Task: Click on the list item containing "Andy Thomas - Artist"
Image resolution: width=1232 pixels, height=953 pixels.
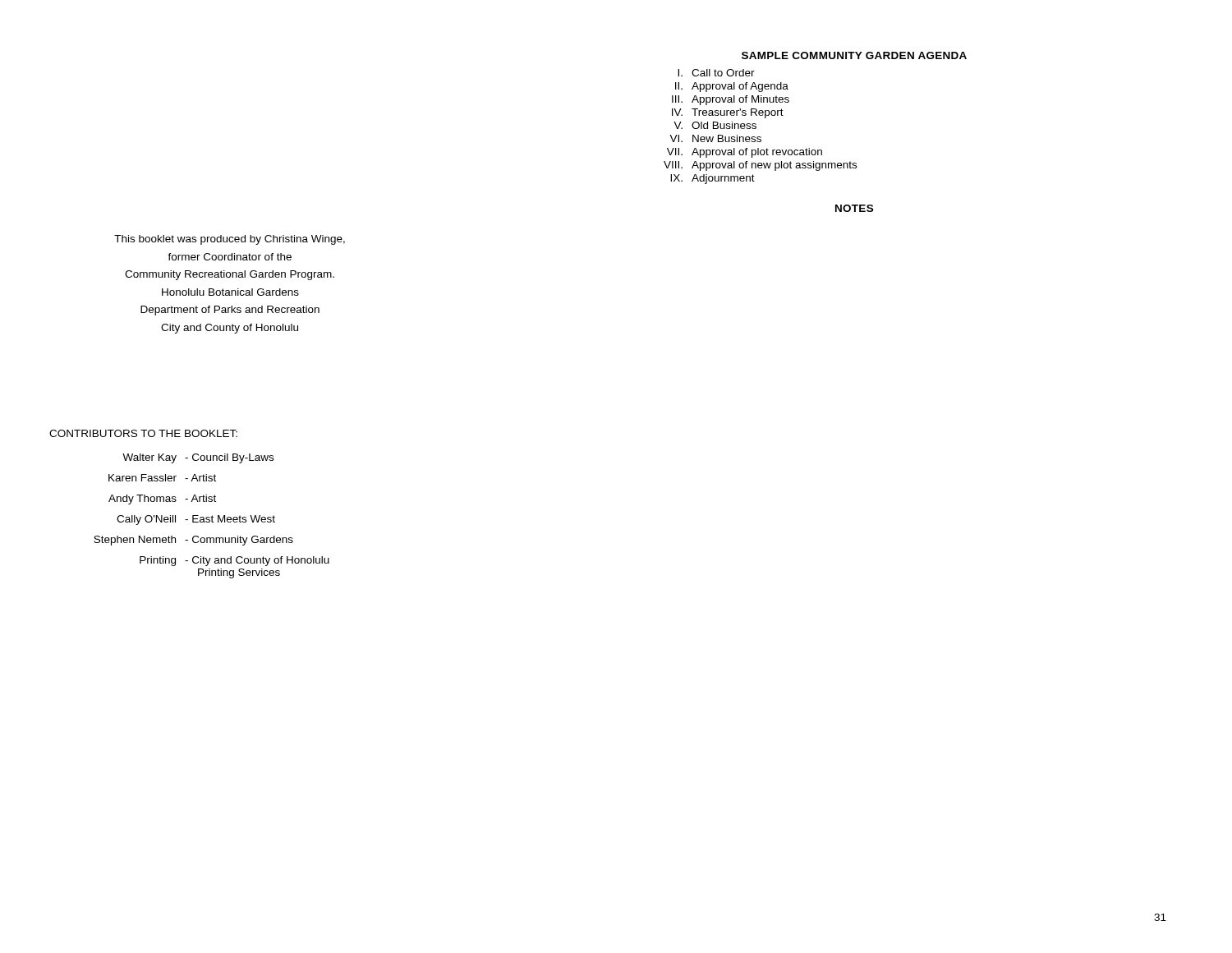Action: pyautogui.click(x=162, y=500)
